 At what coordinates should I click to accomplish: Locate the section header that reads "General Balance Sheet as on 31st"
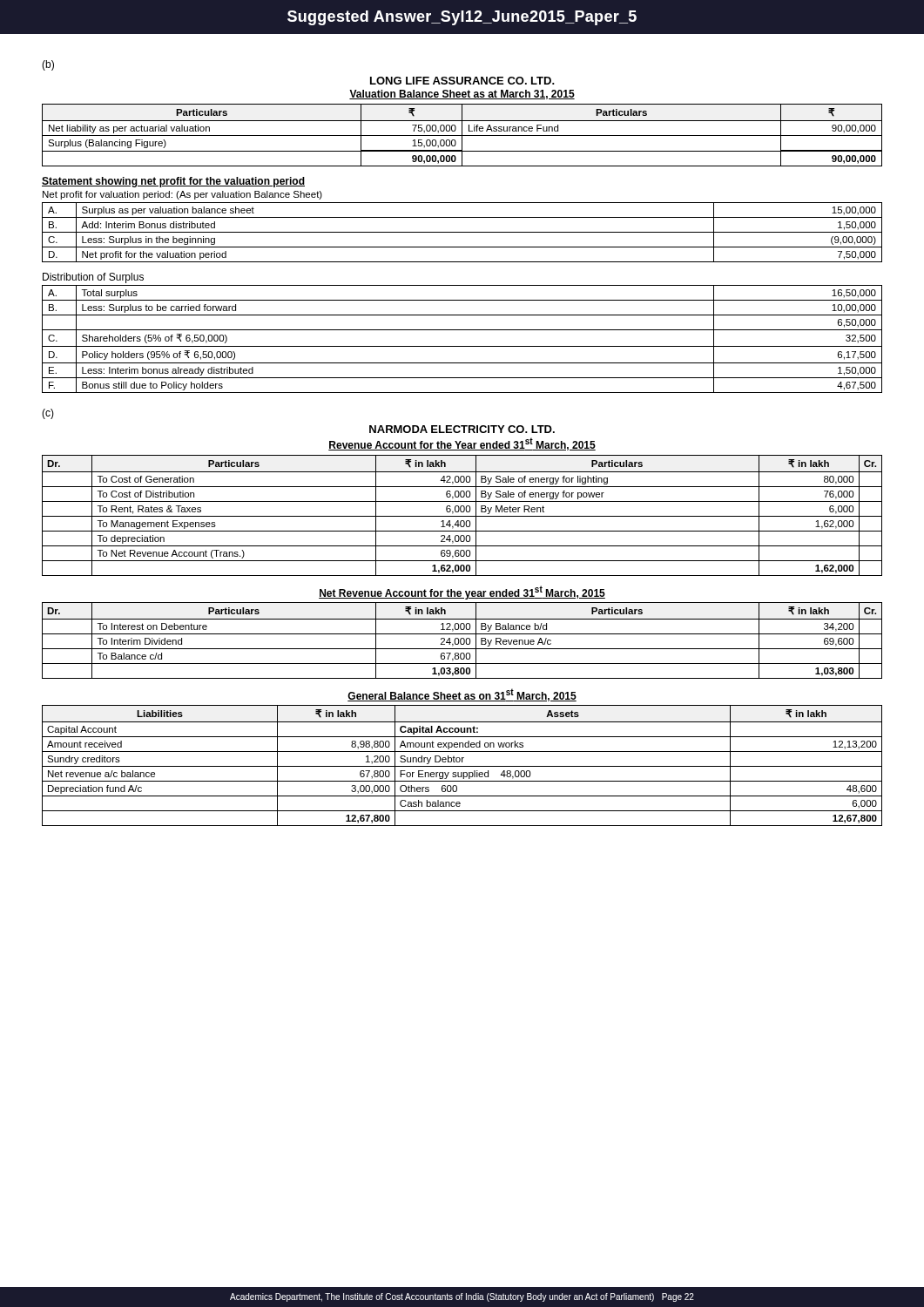462,695
